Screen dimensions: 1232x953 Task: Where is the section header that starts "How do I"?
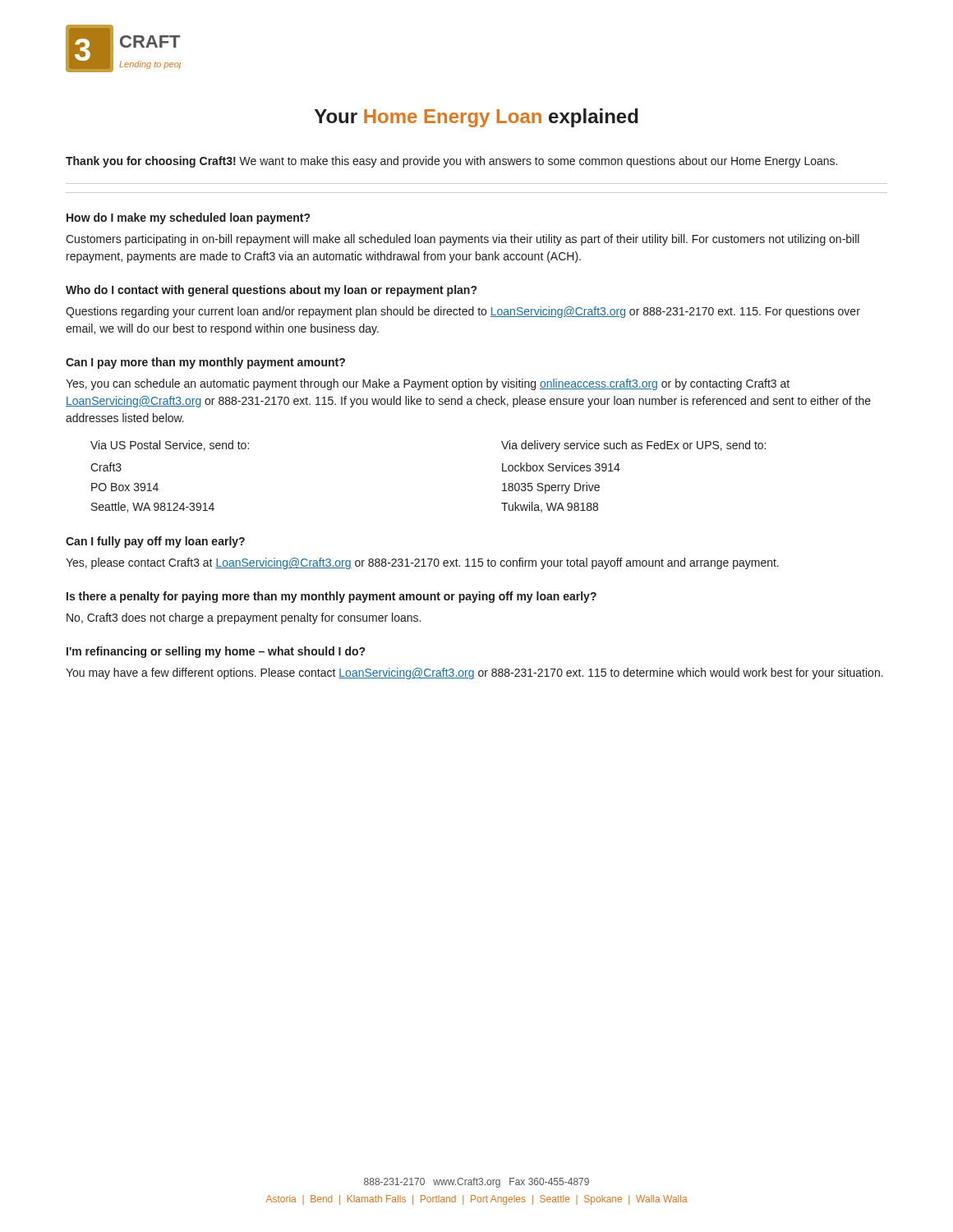[188, 218]
